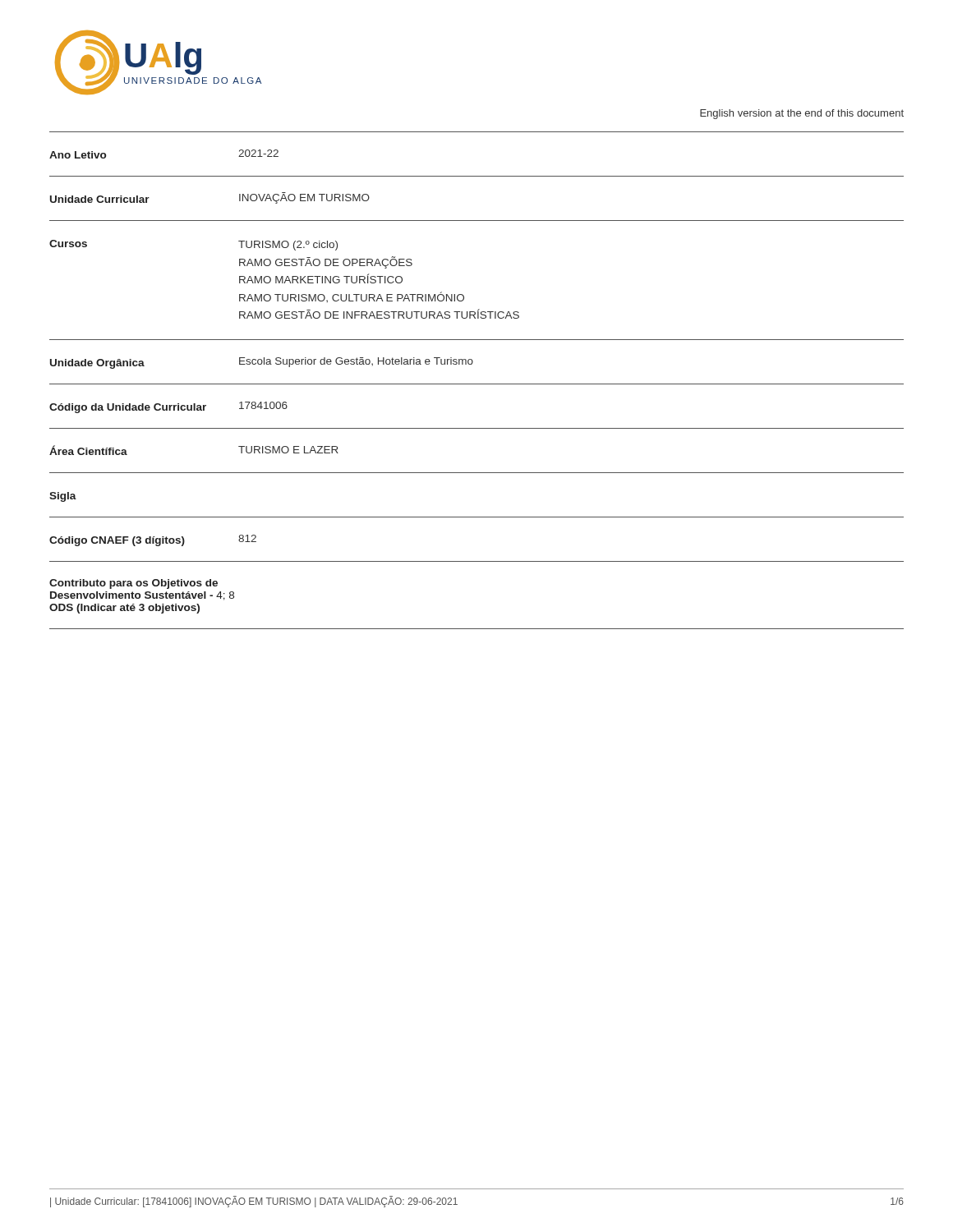
Task: Select the table that reads "Código CNAEF (3 dígitos) 812"
Action: pyautogui.click(x=476, y=539)
